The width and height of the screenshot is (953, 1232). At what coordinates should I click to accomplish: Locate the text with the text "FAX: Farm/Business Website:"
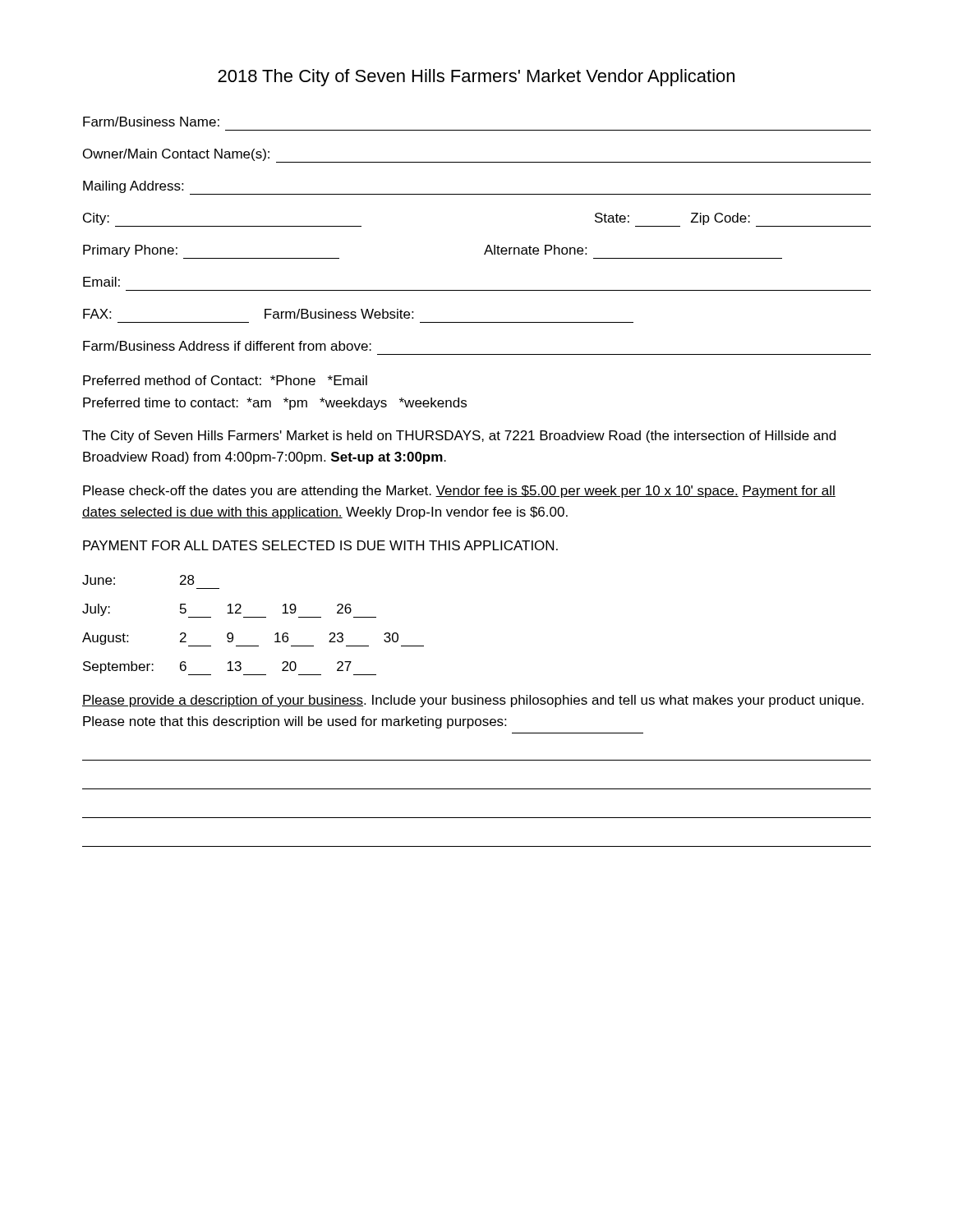476,314
